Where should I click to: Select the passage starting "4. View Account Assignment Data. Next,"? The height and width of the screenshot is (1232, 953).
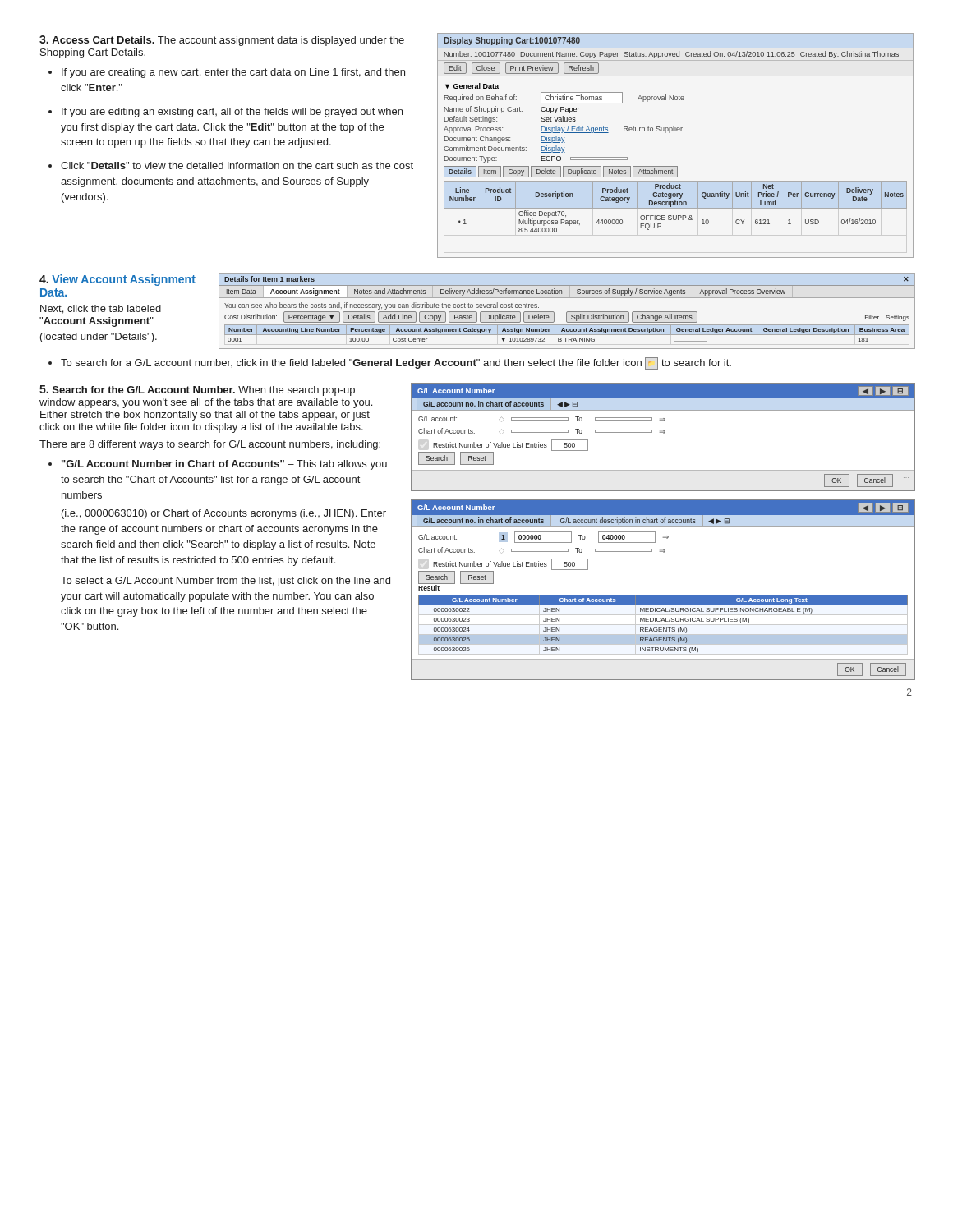122,308
